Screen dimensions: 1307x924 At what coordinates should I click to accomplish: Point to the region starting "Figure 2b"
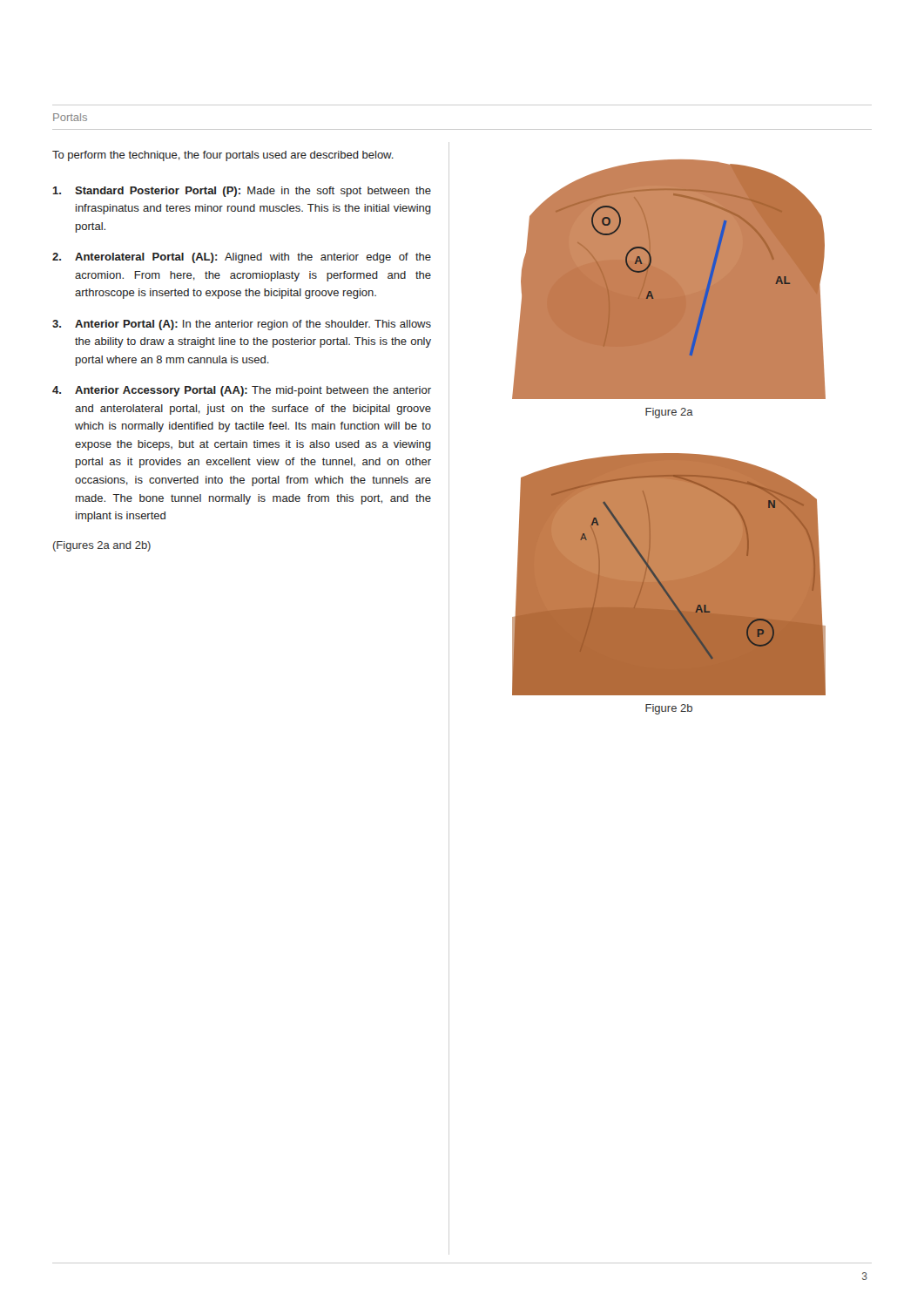(x=669, y=708)
